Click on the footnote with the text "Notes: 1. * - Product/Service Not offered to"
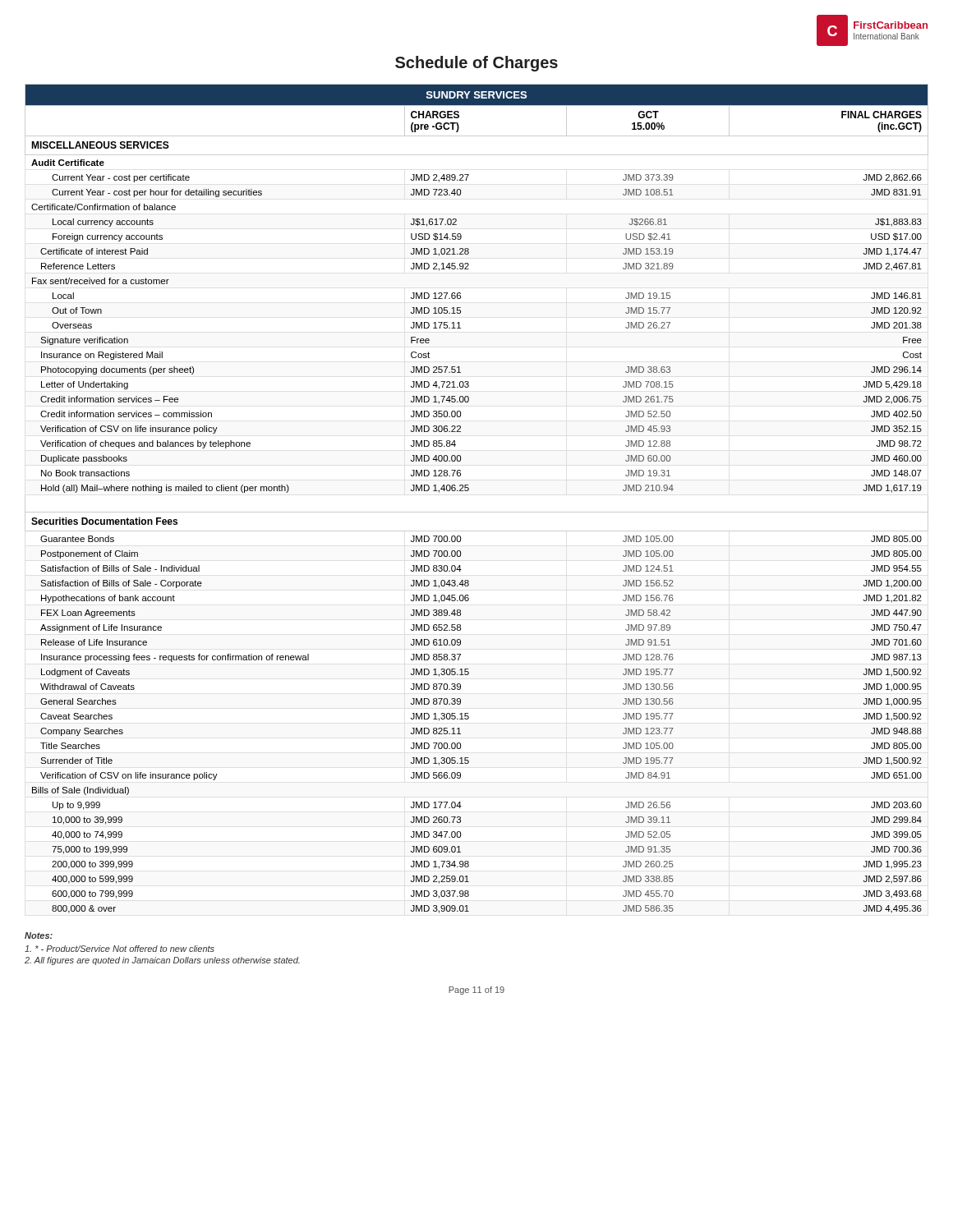This screenshot has height=1232, width=953. tap(39, 935)
